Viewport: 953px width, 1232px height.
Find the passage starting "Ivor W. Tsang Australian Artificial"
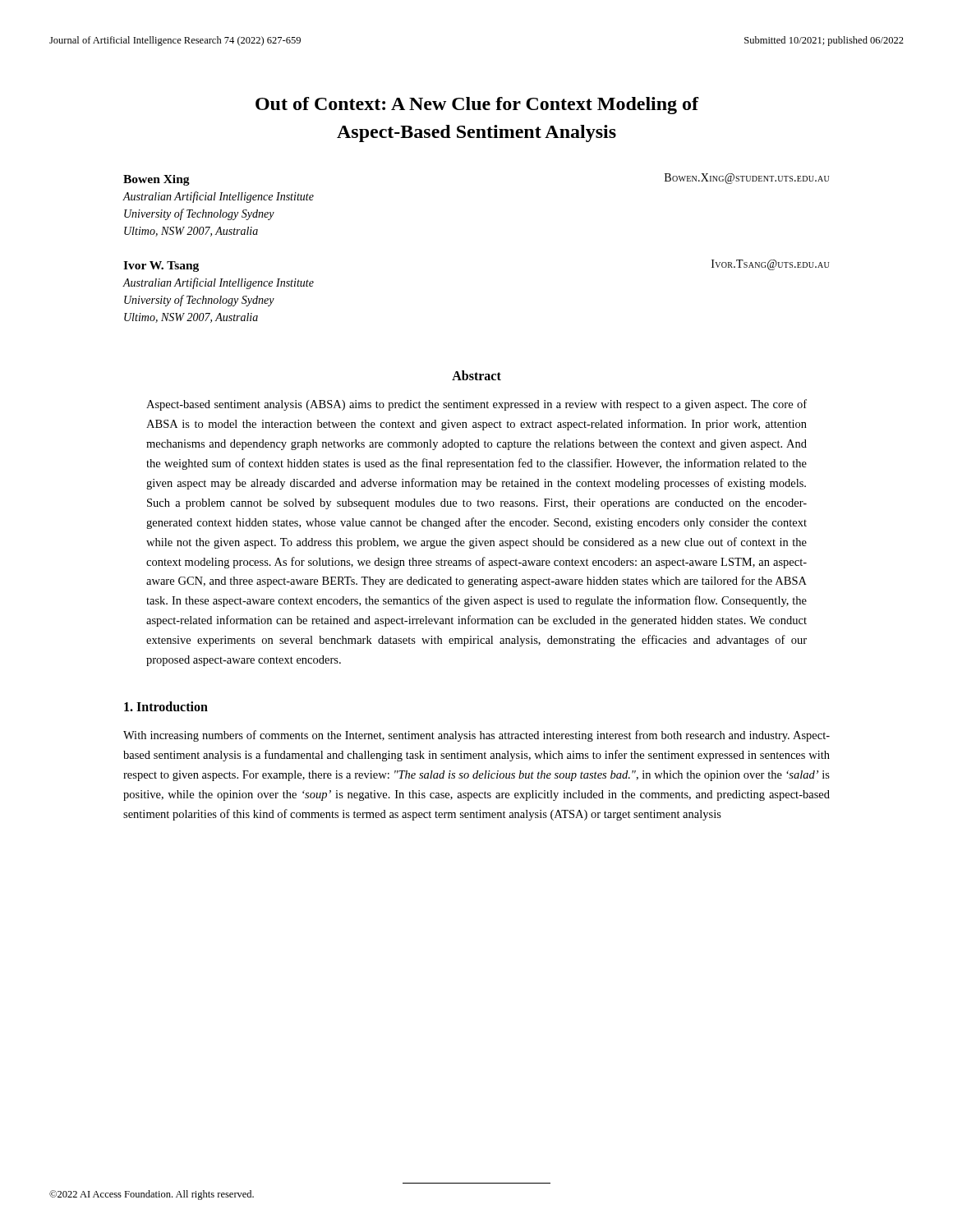pyautogui.click(x=293, y=292)
